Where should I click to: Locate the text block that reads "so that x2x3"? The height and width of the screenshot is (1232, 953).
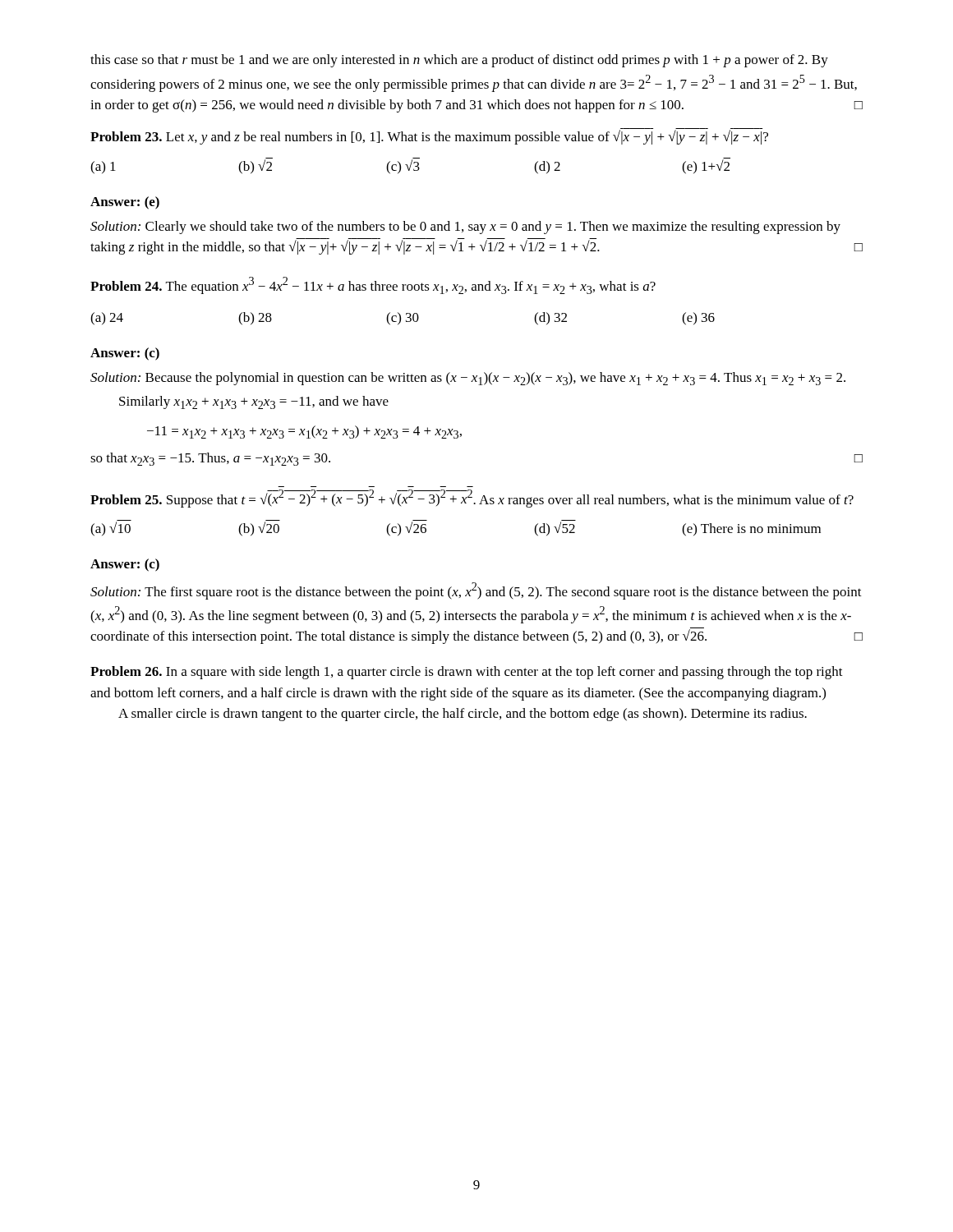[x=209, y=459]
